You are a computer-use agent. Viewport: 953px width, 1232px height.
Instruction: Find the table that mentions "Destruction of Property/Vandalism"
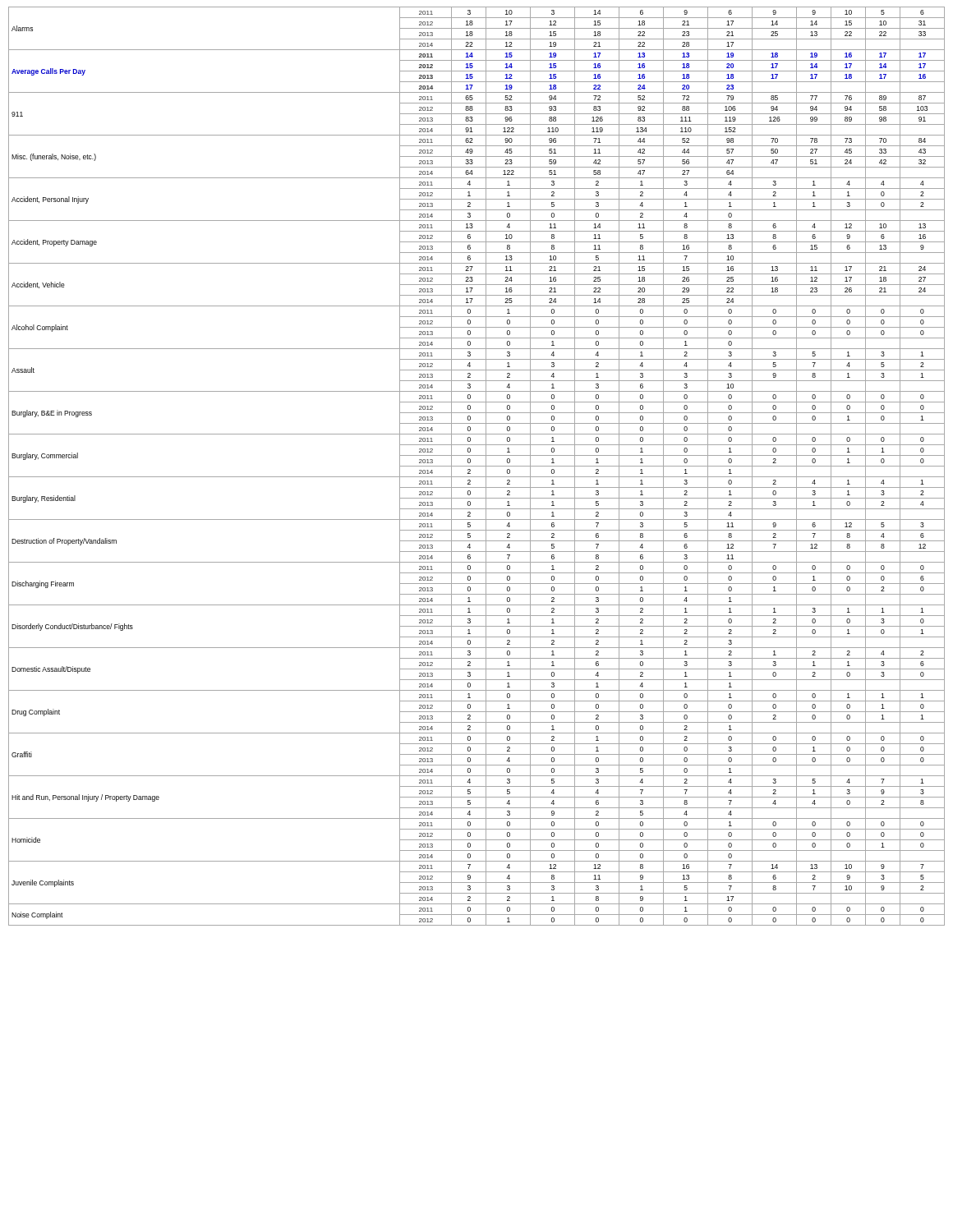click(476, 466)
